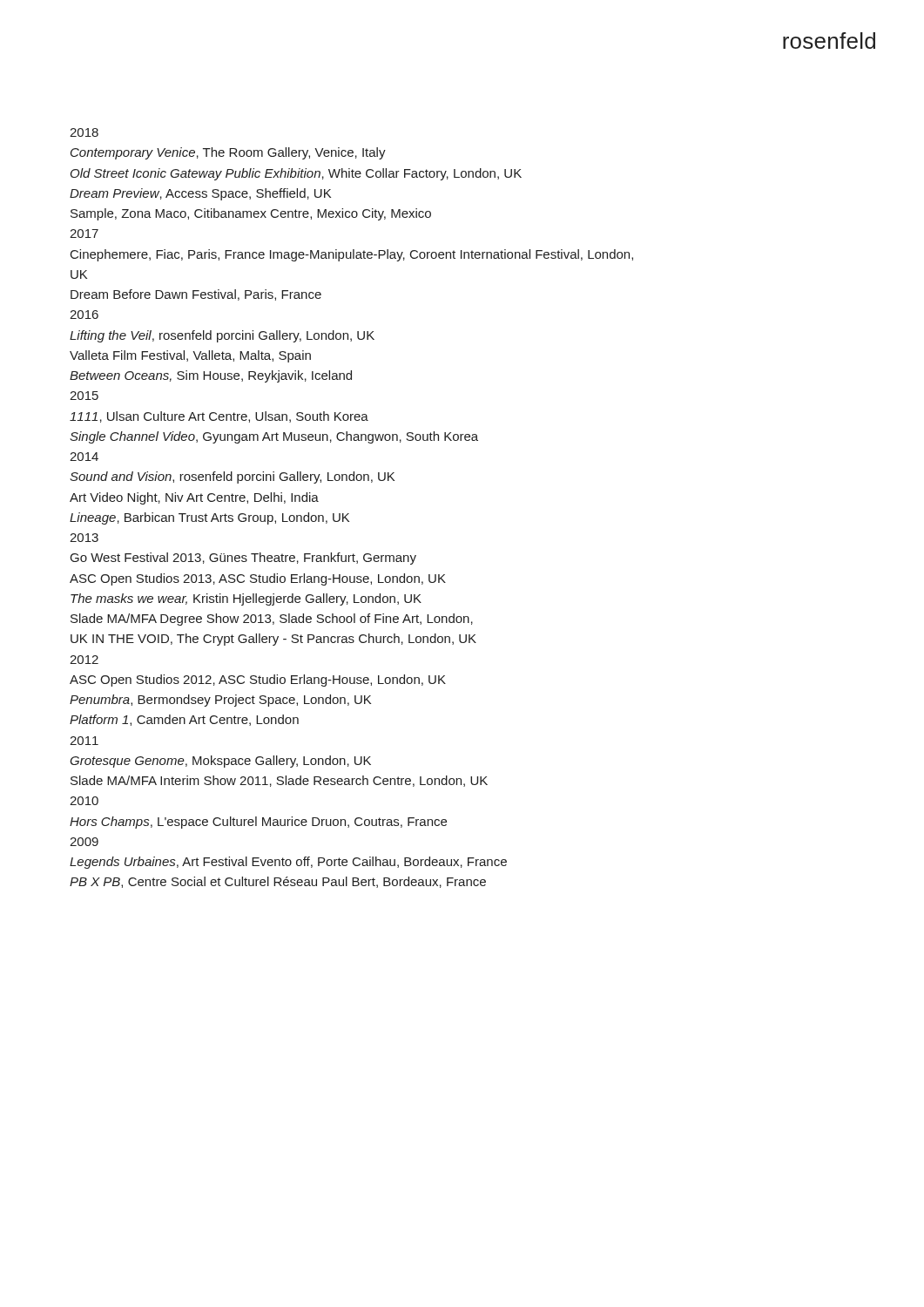Locate the block starting "Hors Champs, L'espace"

click(x=259, y=821)
